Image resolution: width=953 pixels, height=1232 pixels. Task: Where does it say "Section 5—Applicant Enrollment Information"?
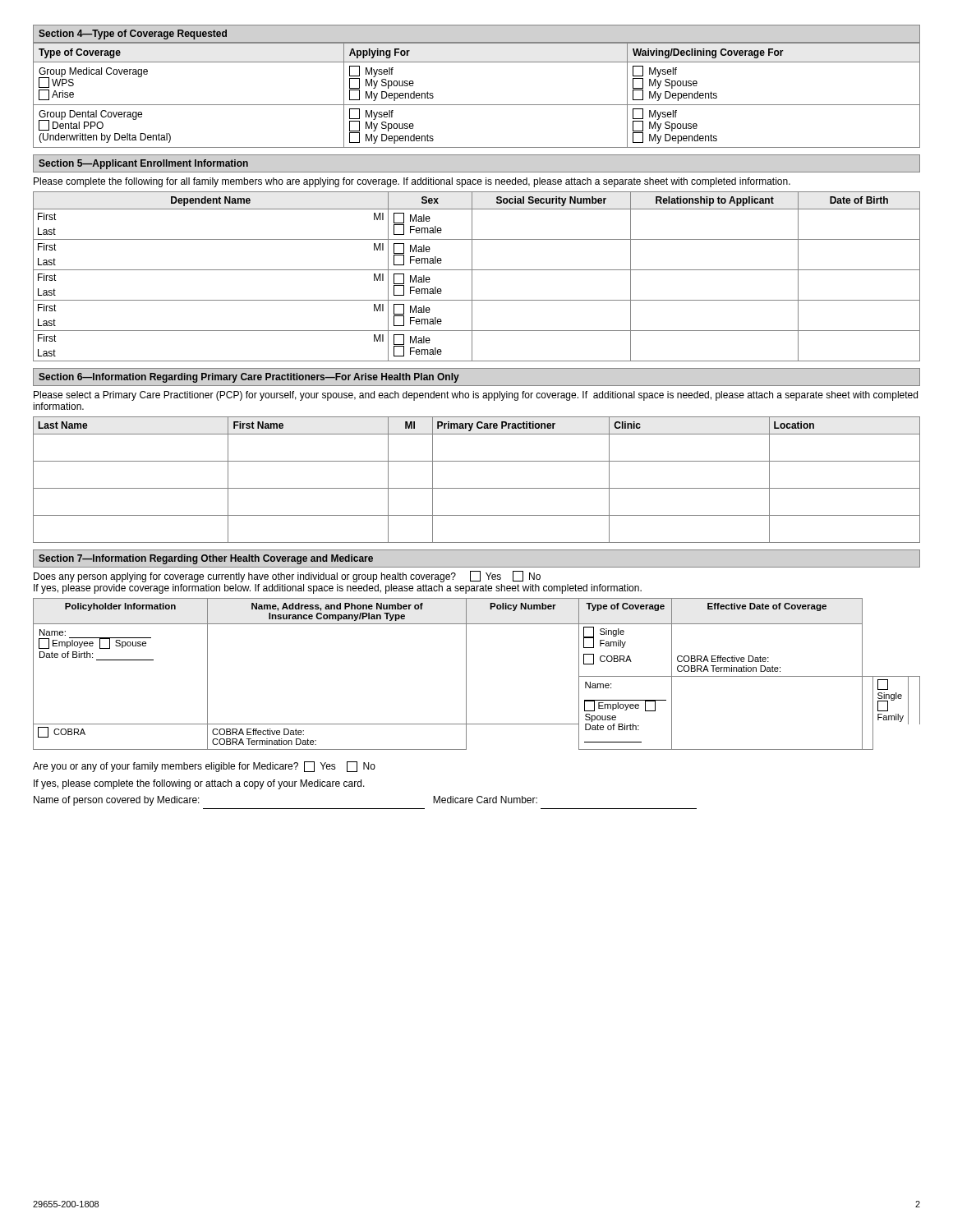click(x=144, y=163)
